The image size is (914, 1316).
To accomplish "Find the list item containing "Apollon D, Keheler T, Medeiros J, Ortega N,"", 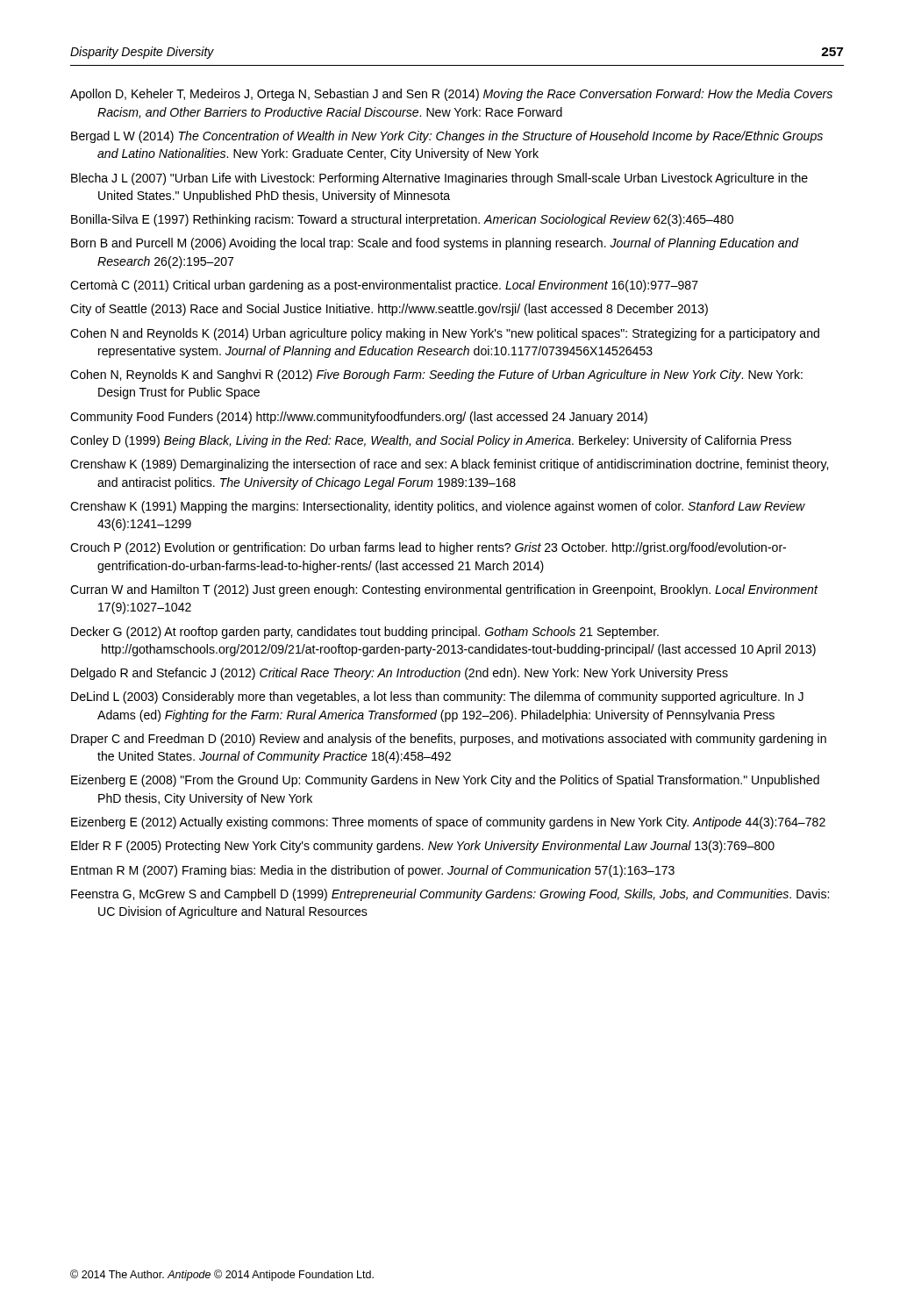I will pyautogui.click(x=451, y=103).
